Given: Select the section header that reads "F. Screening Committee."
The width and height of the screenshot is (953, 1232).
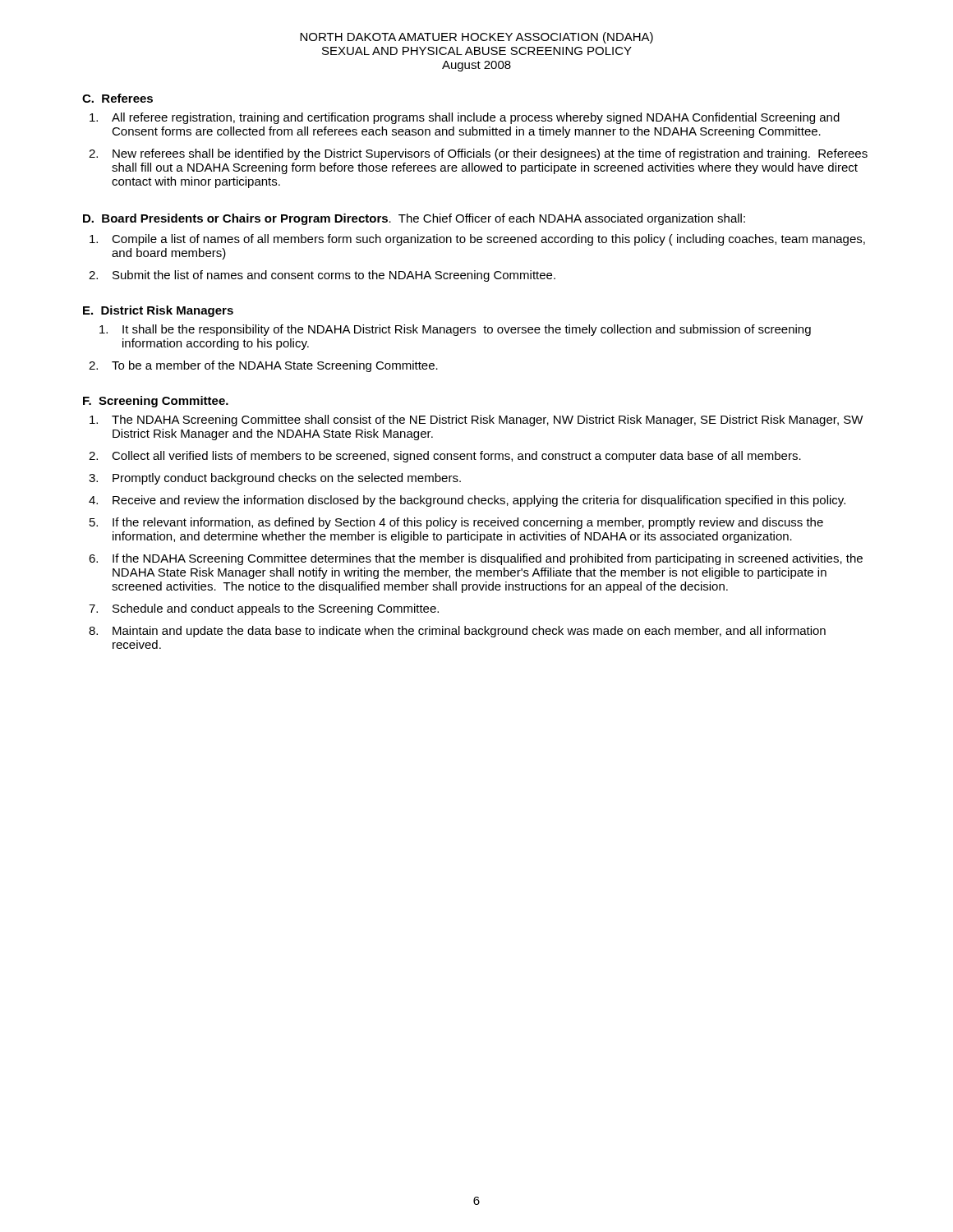Looking at the screenshot, I should pyautogui.click(x=155, y=400).
